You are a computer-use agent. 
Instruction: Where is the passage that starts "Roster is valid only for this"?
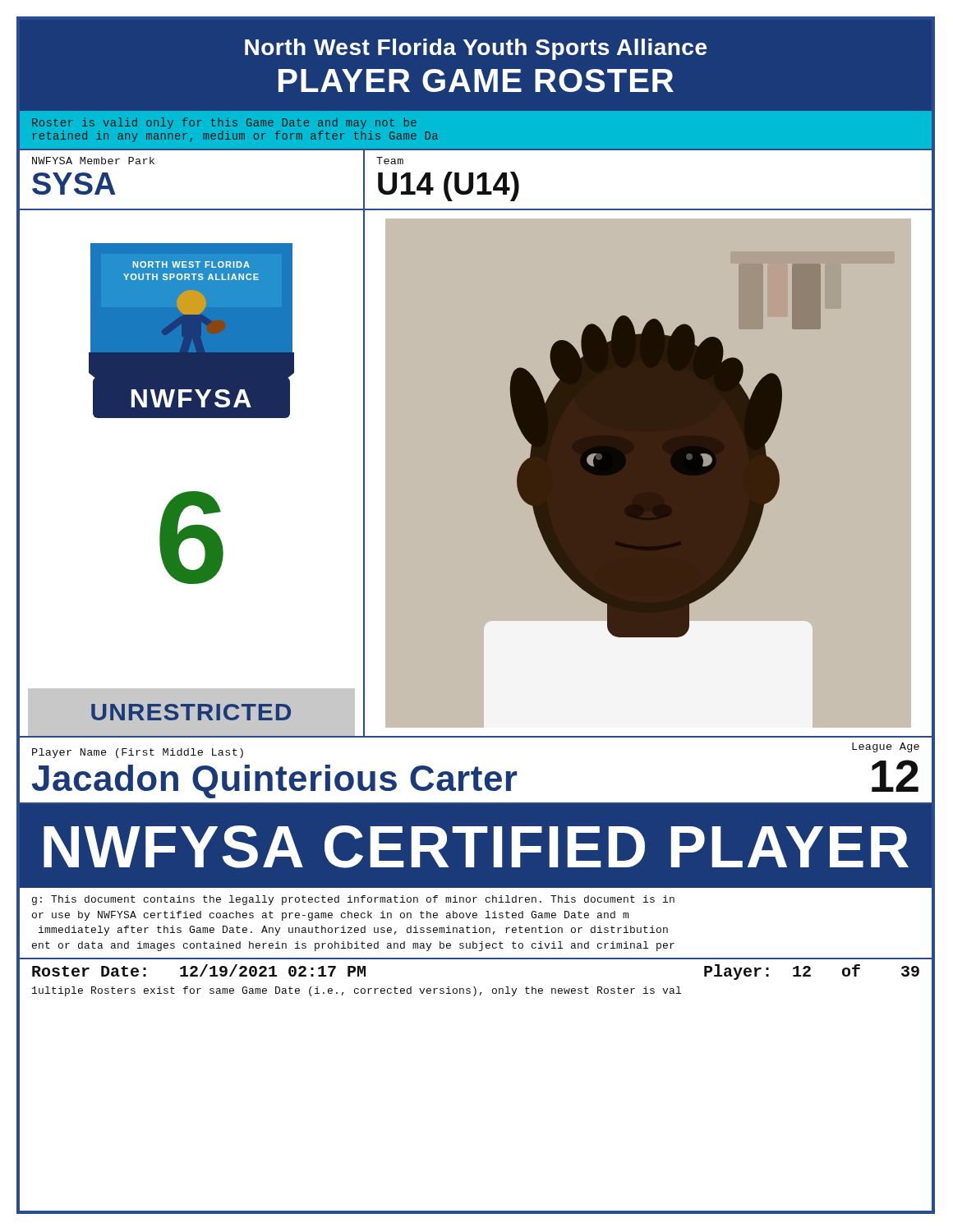click(235, 130)
